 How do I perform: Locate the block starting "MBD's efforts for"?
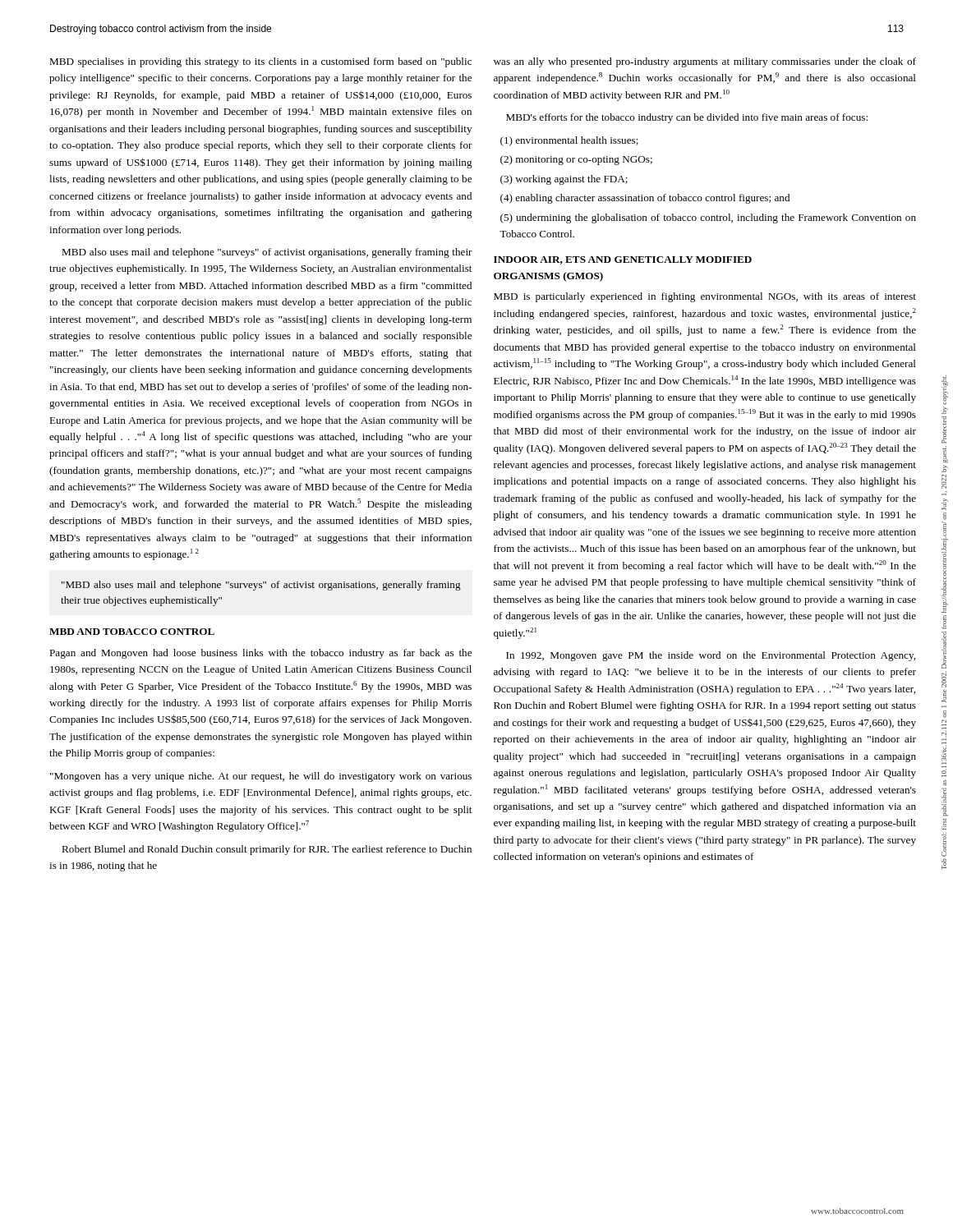coord(705,118)
